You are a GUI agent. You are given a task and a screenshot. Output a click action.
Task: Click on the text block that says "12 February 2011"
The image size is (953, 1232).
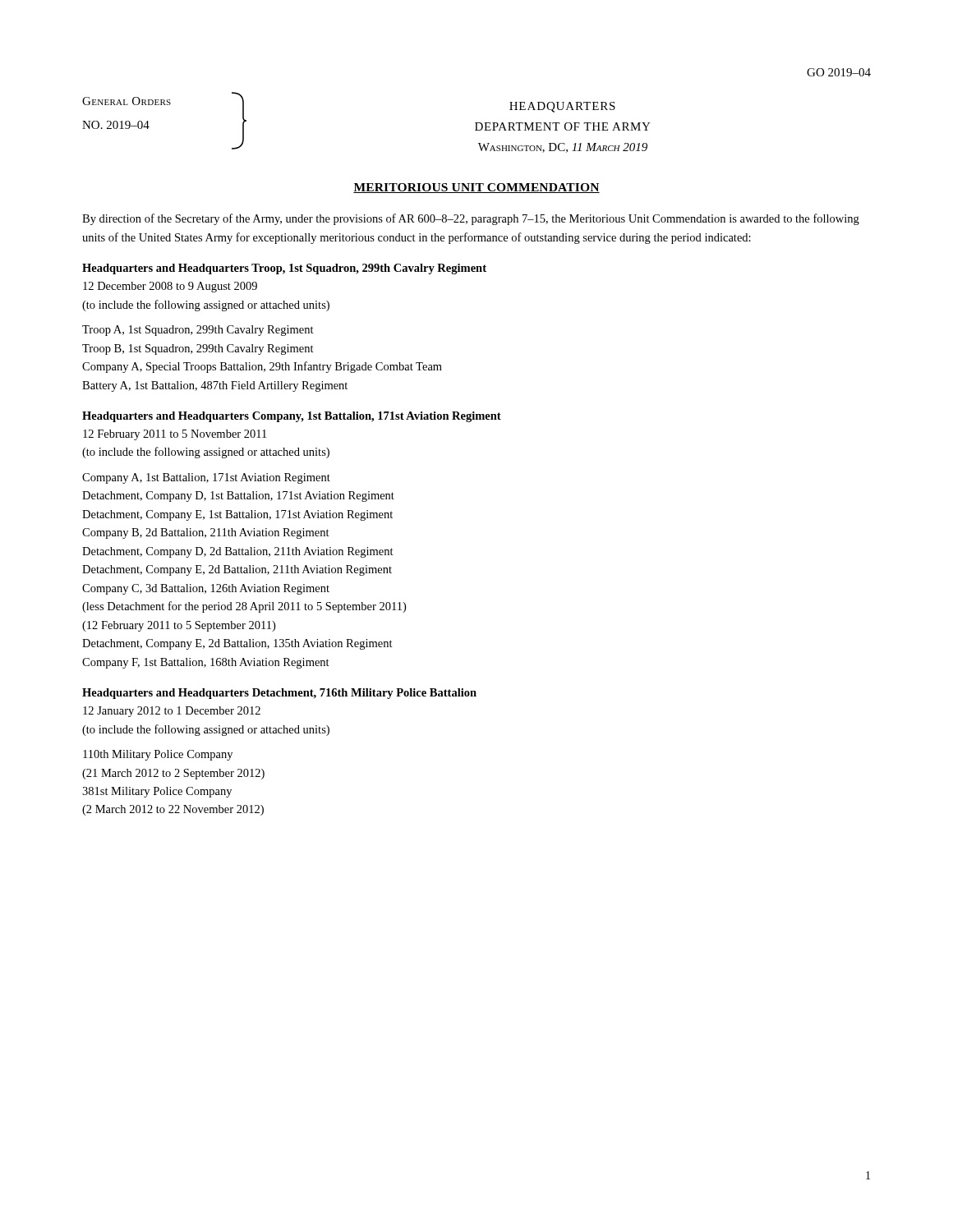[206, 443]
